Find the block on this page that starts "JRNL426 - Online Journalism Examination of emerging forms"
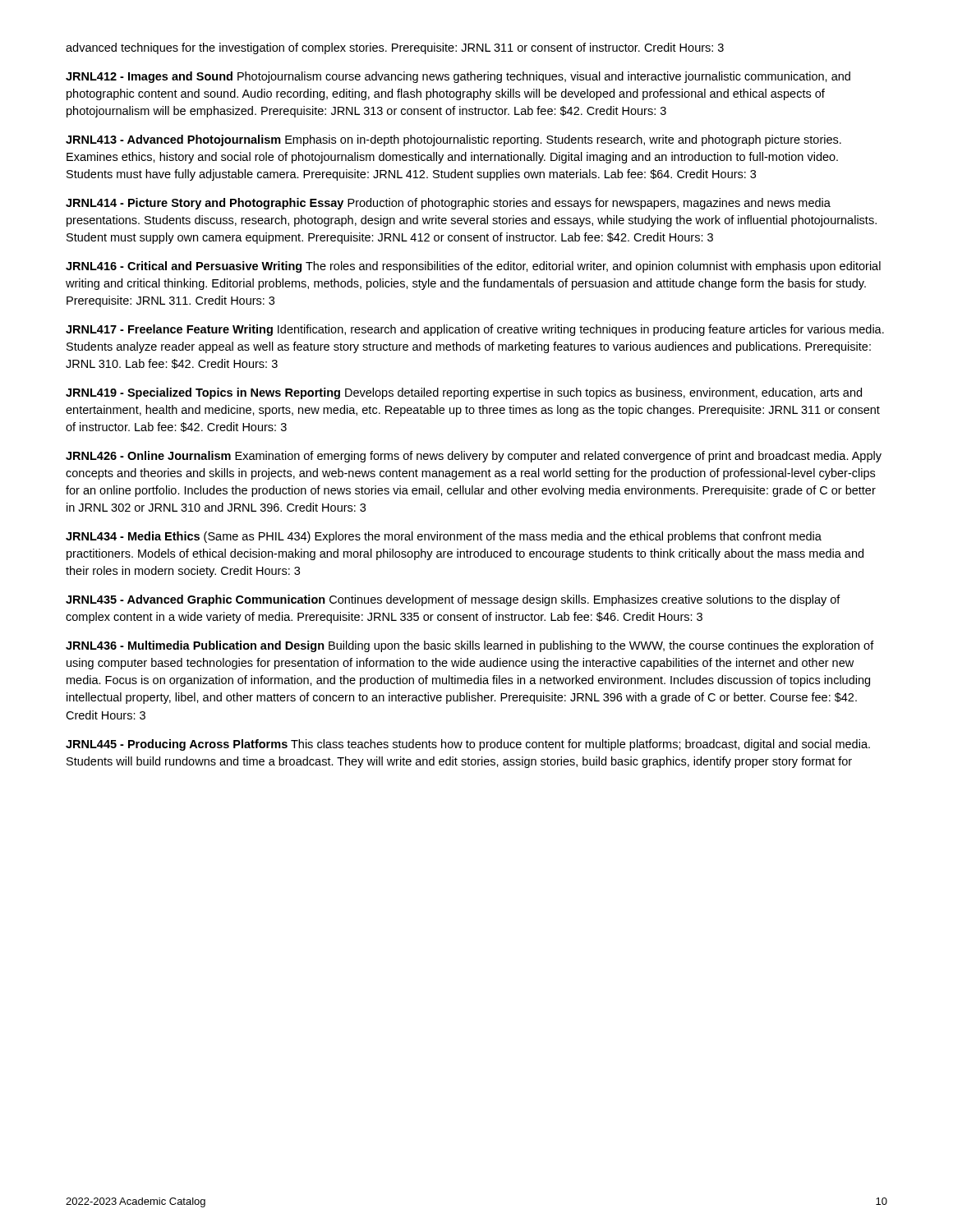The height and width of the screenshot is (1232, 953). click(474, 482)
